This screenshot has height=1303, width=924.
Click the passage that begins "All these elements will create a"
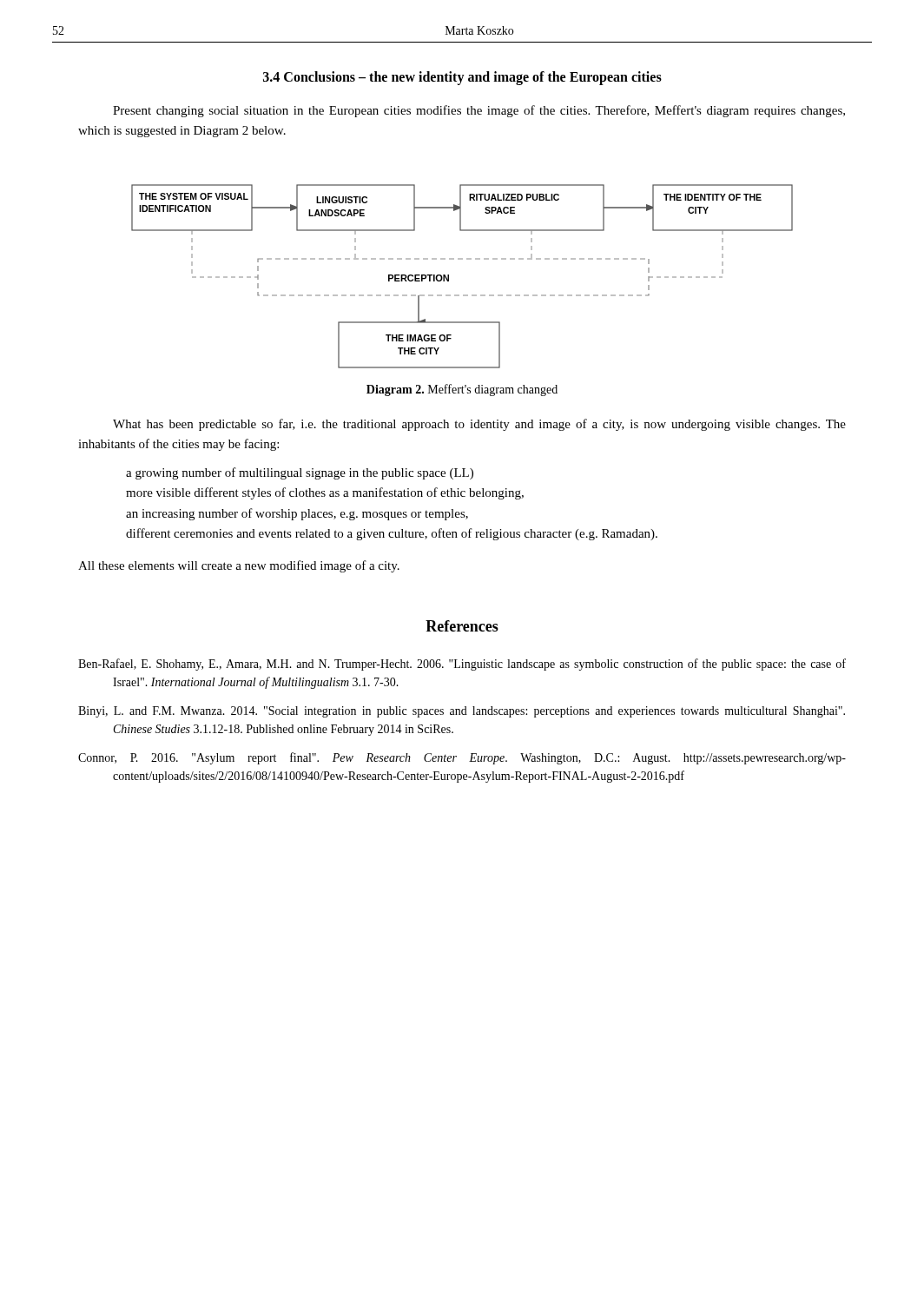[x=239, y=566]
